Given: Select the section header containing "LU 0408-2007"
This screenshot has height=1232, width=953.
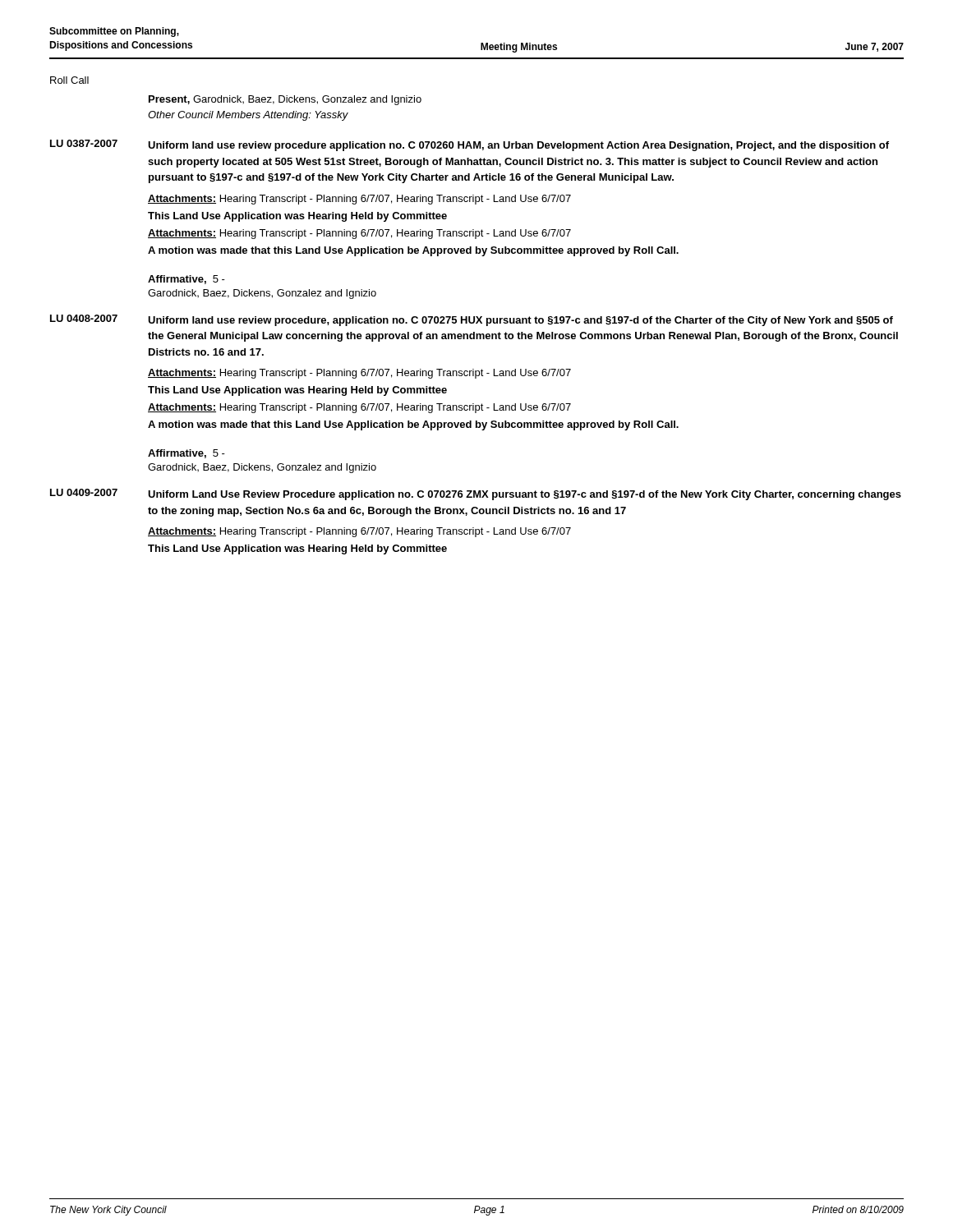Looking at the screenshot, I should pos(83,318).
